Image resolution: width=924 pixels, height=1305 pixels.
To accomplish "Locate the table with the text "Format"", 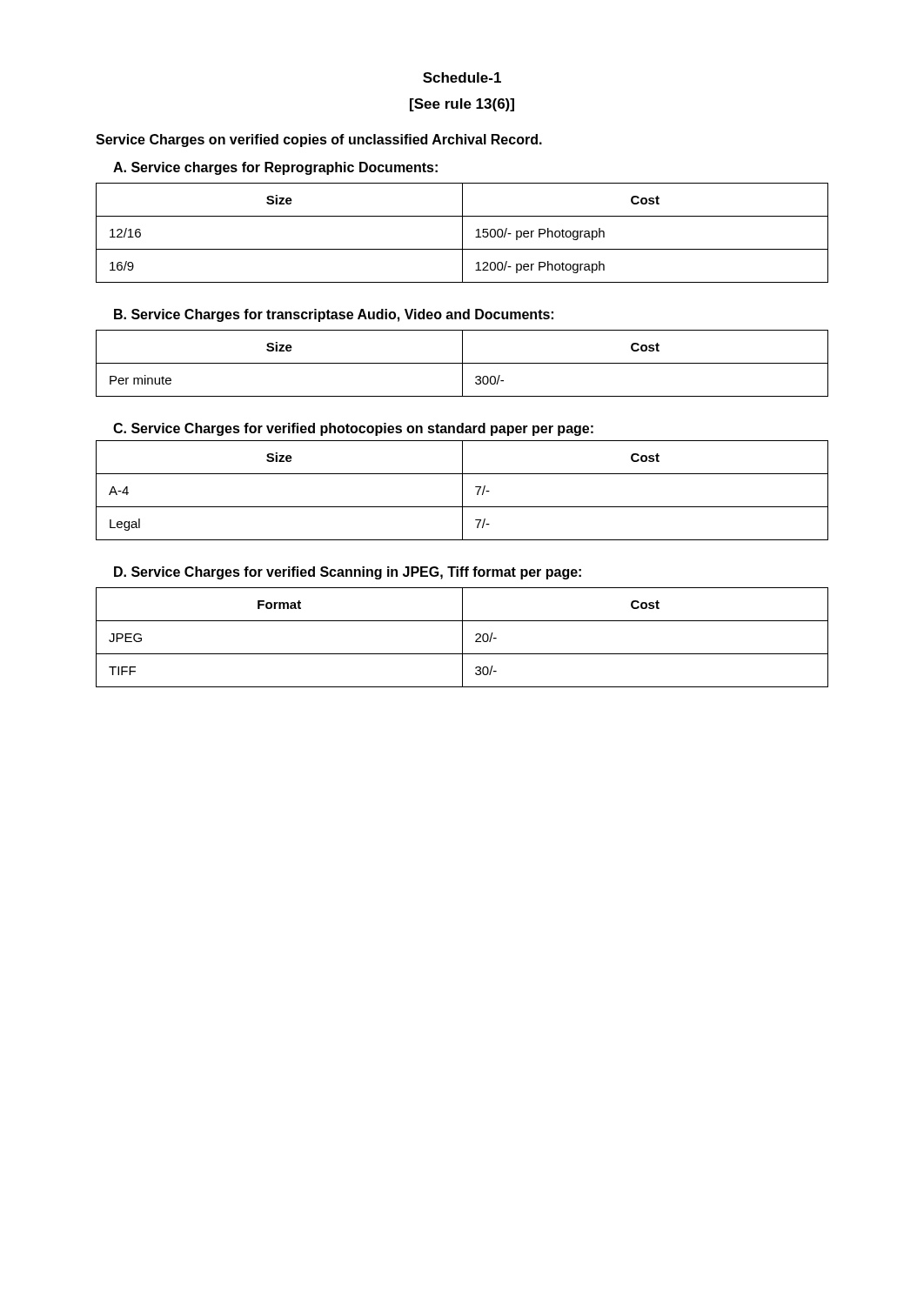I will [x=462, y=637].
